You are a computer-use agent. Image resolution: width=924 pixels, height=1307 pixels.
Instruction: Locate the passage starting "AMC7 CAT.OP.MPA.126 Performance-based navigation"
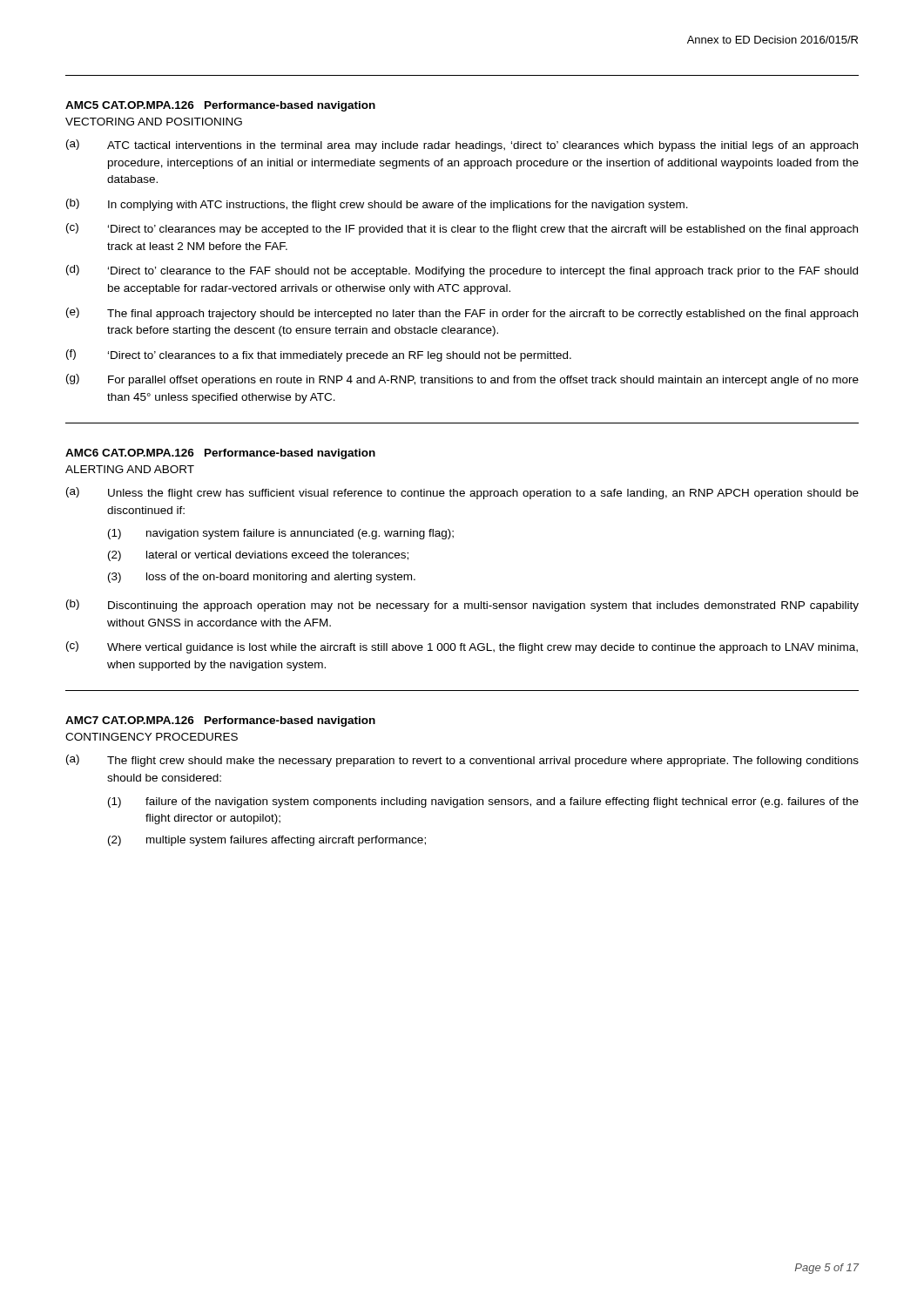click(x=221, y=720)
